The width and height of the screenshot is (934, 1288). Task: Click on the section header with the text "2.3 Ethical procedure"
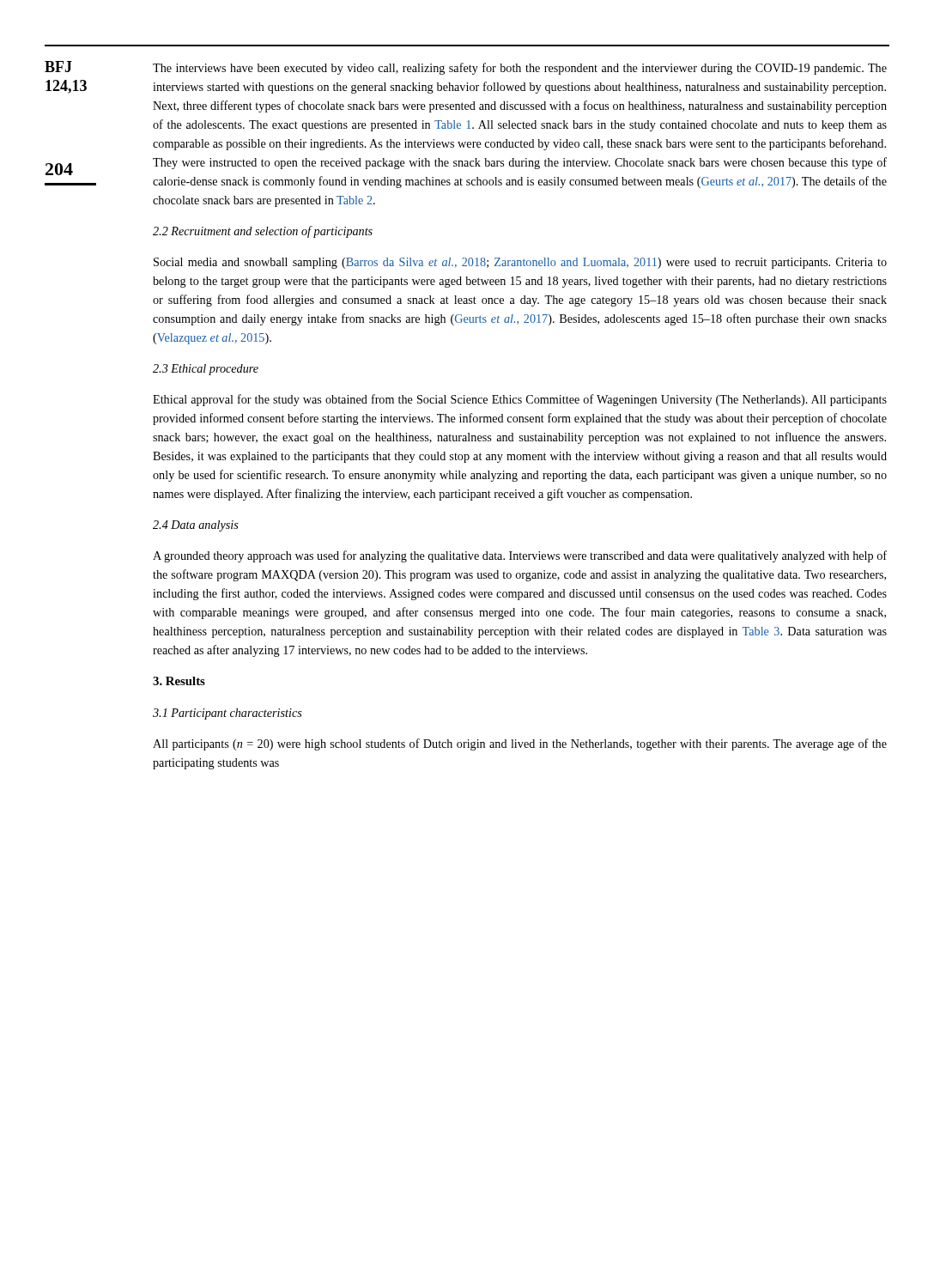click(x=206, y=370)
